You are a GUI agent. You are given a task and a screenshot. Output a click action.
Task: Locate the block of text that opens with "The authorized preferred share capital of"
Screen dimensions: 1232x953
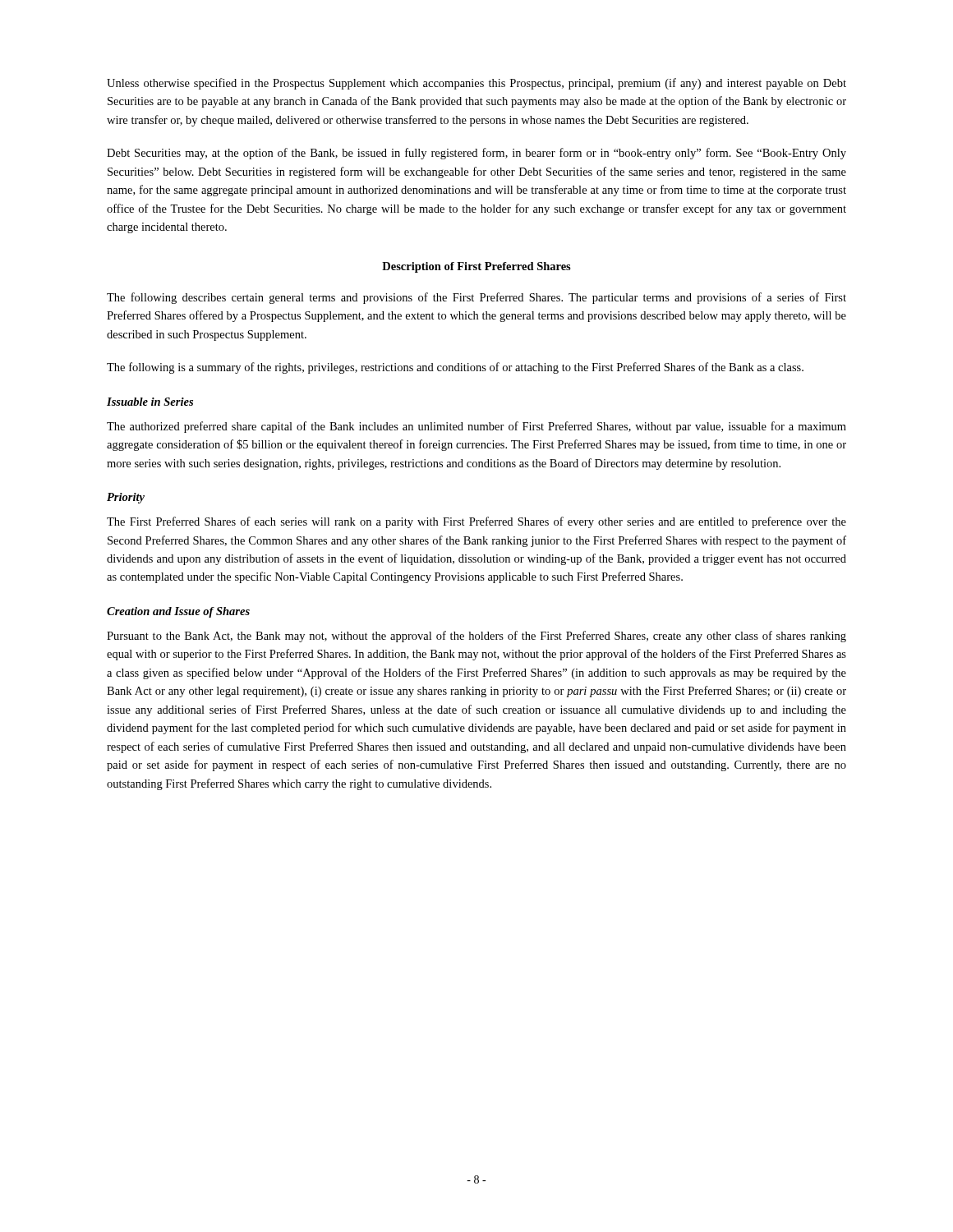476,444
